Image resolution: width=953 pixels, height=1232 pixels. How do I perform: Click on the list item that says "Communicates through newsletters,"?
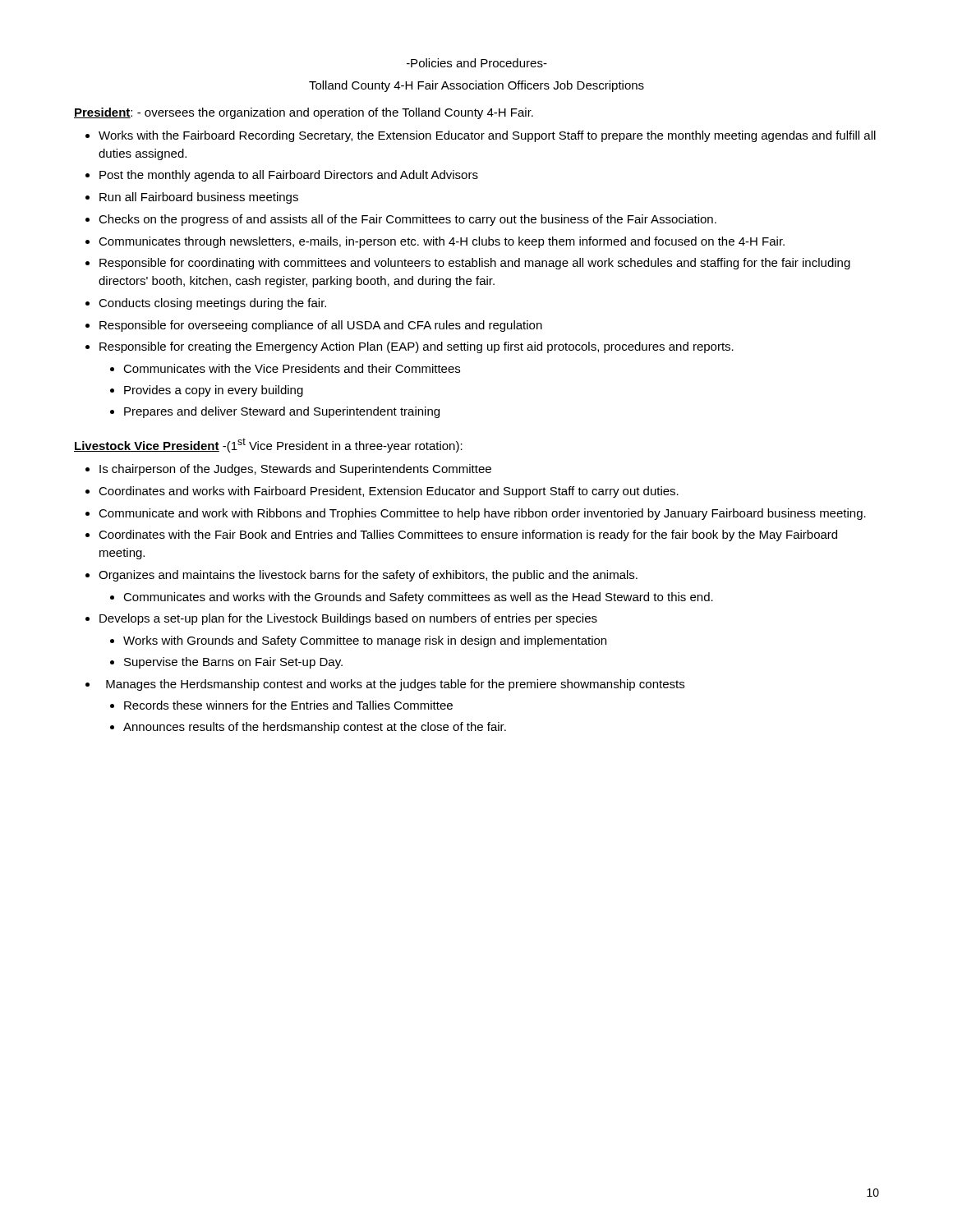coord(442,241)
